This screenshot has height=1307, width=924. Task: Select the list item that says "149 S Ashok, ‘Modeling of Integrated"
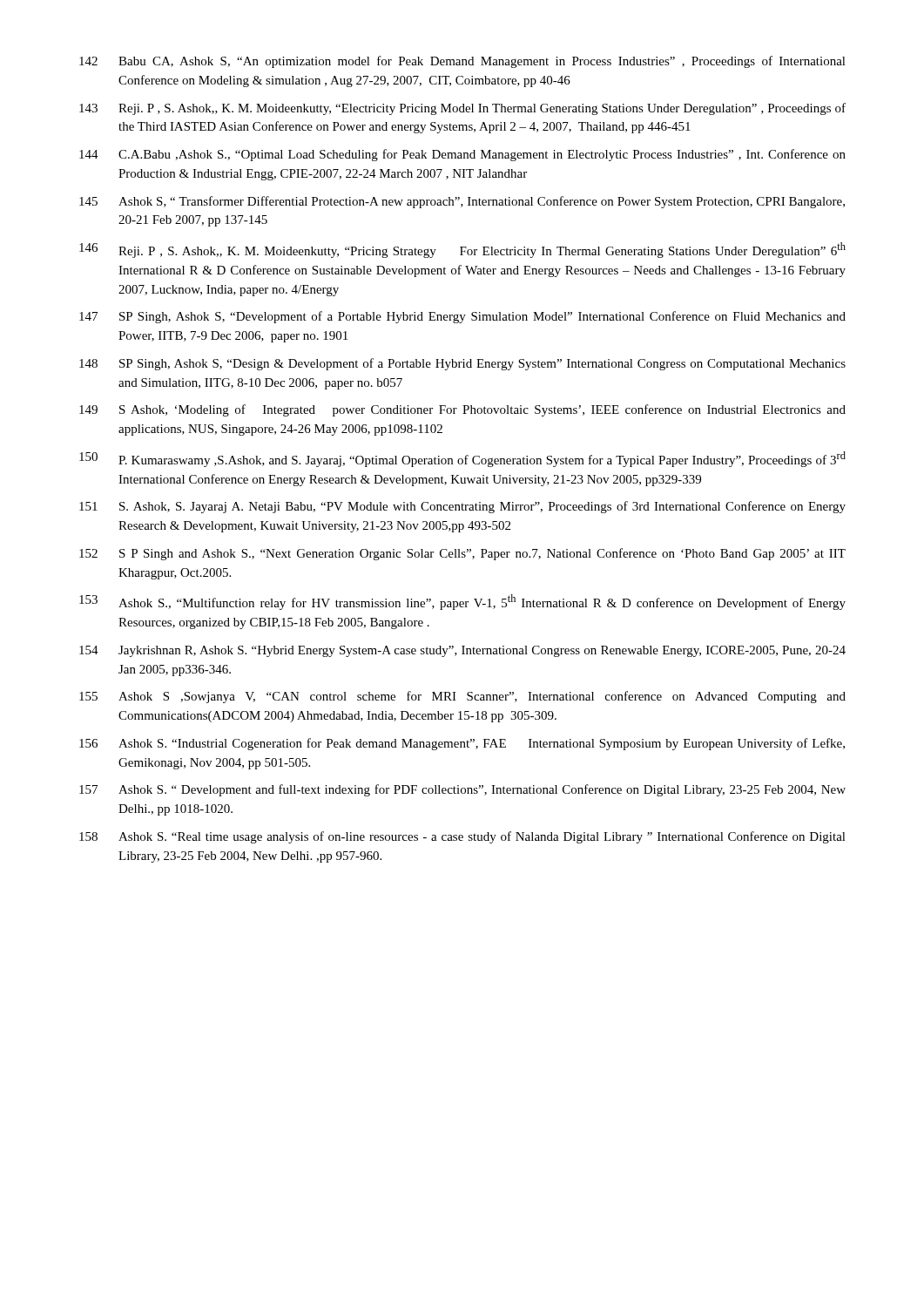(462, 420)
